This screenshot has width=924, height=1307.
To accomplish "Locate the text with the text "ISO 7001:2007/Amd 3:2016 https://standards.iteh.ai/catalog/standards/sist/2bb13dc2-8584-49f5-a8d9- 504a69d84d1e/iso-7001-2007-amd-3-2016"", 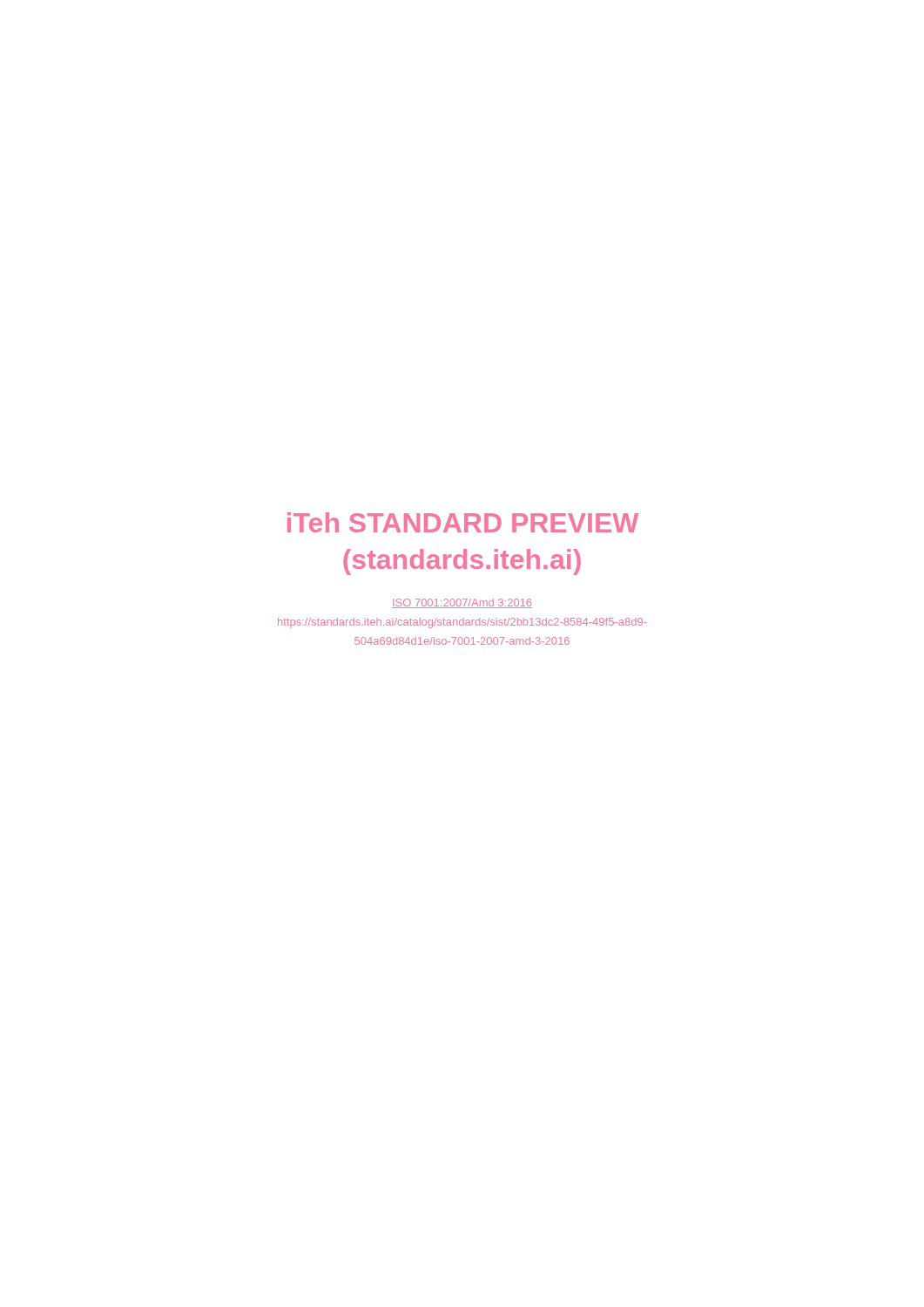I will click(x=462, y=622).
